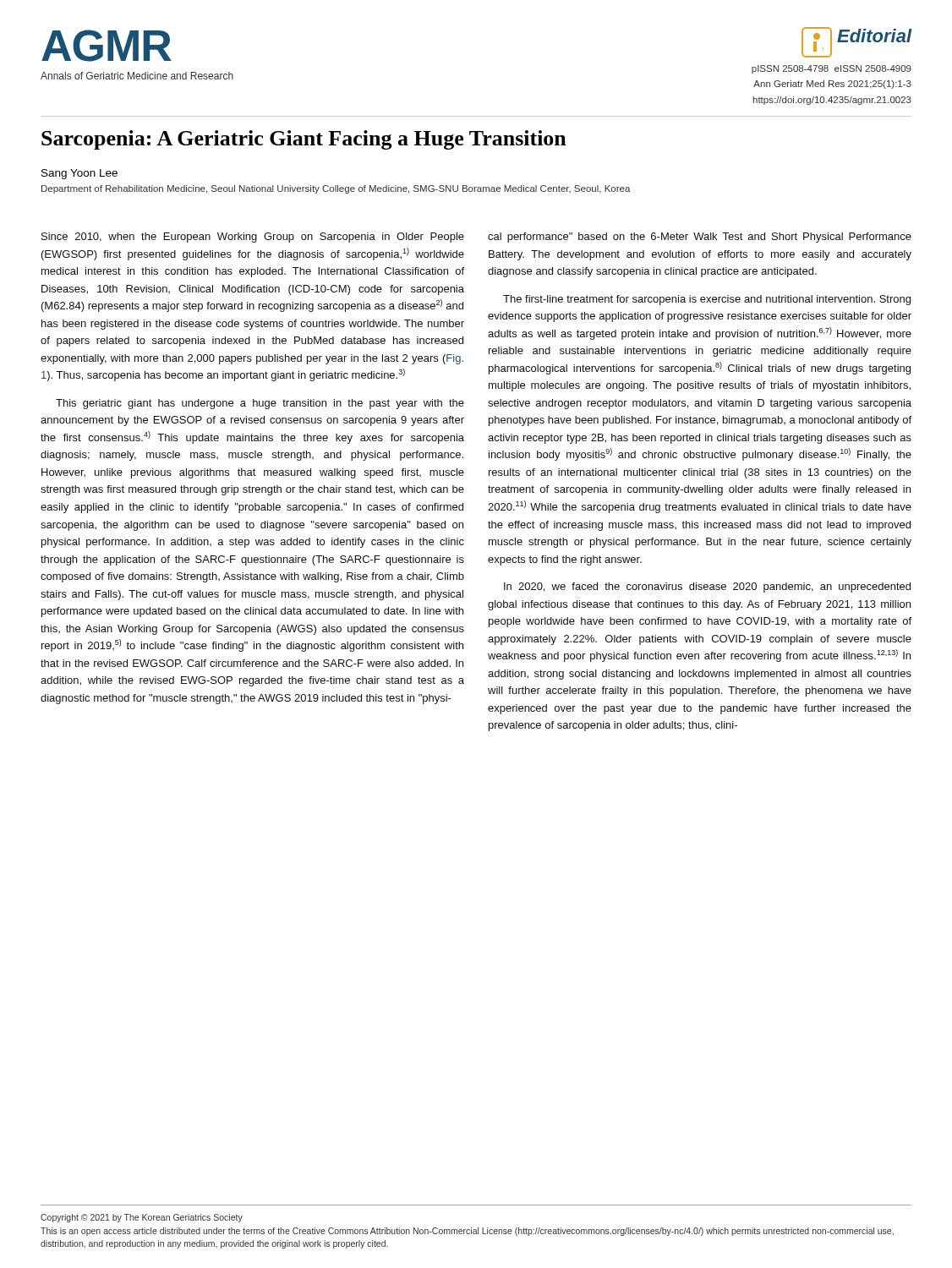Viewport: 952px width, 1268px height.
Task: Point to "Sang Yoon Lee"
Action: pyautogui.click(x=79, y=172)
